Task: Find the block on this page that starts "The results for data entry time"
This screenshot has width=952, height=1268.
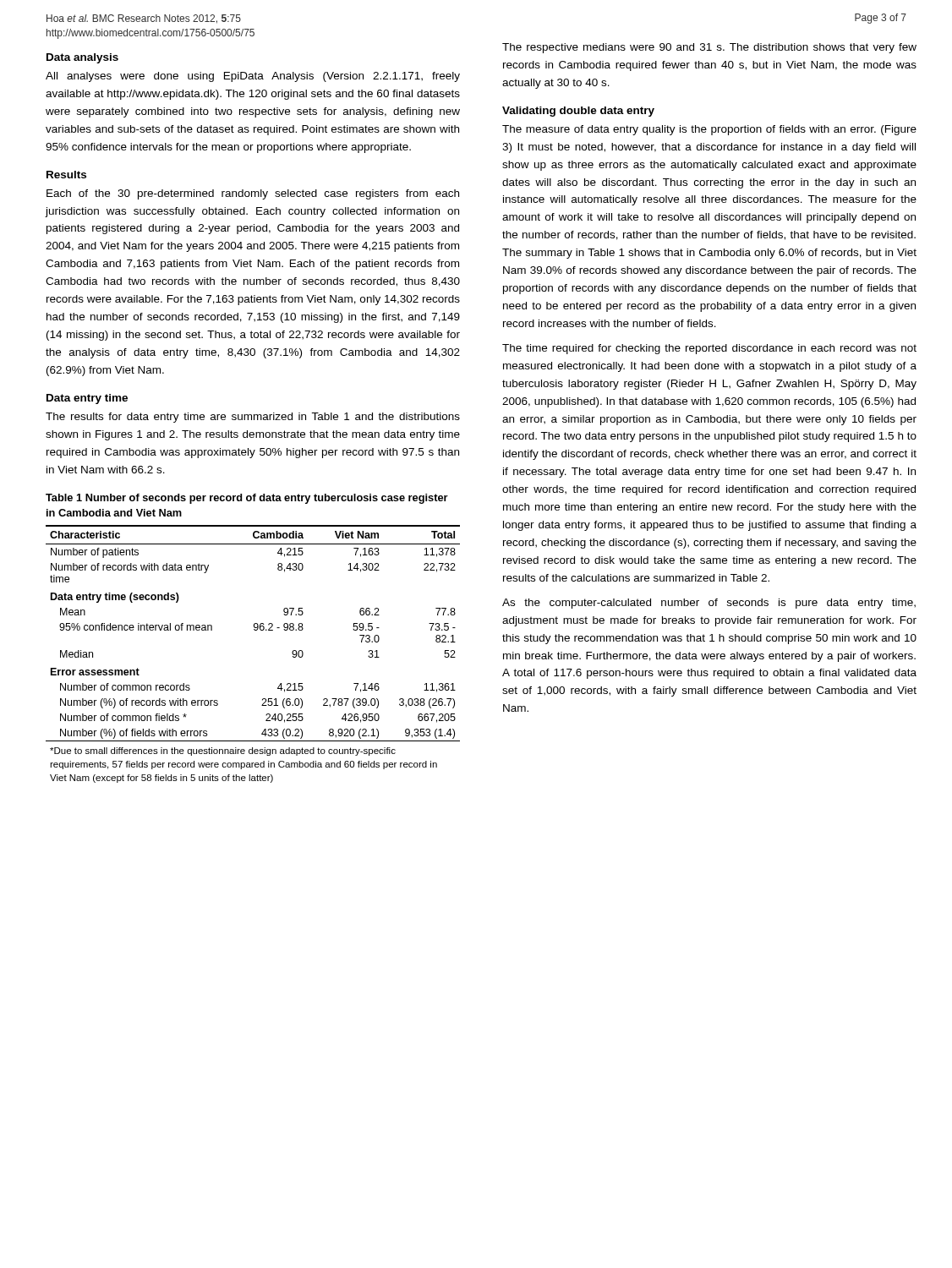Action: pos(253,443)
